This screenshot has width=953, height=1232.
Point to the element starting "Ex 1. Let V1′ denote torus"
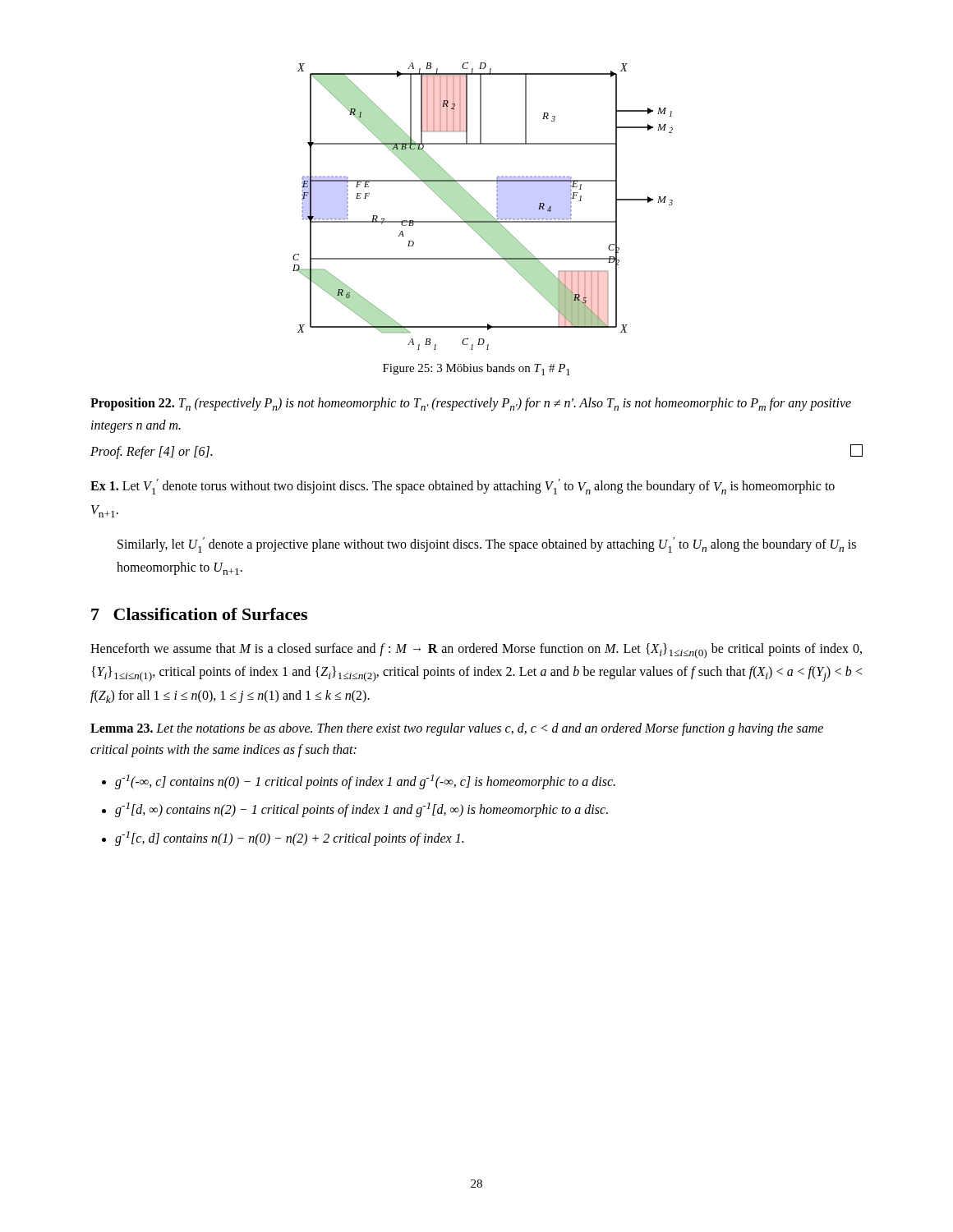click(463, 498)
